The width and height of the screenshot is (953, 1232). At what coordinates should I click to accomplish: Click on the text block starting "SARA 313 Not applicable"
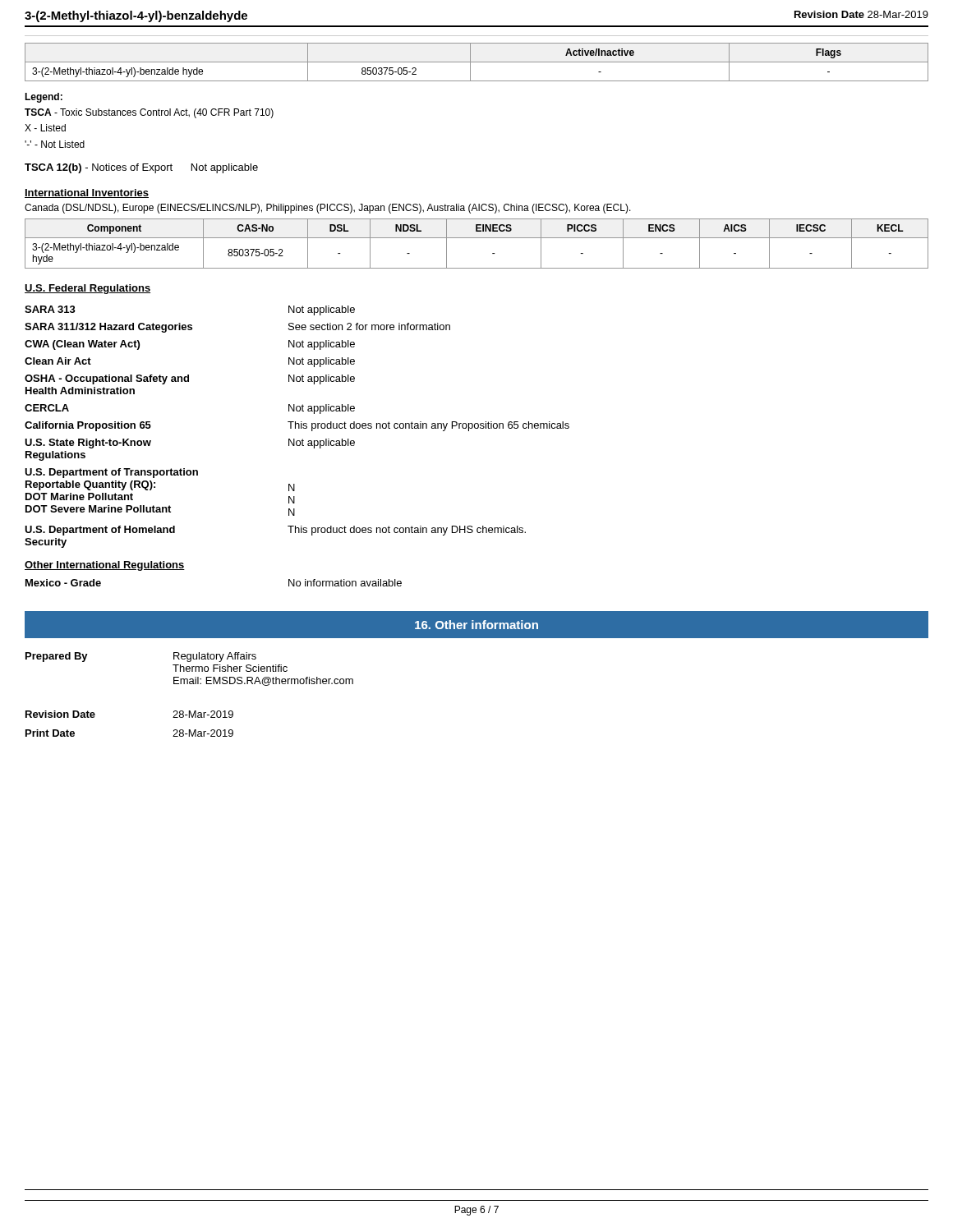(x=51, y=310)
